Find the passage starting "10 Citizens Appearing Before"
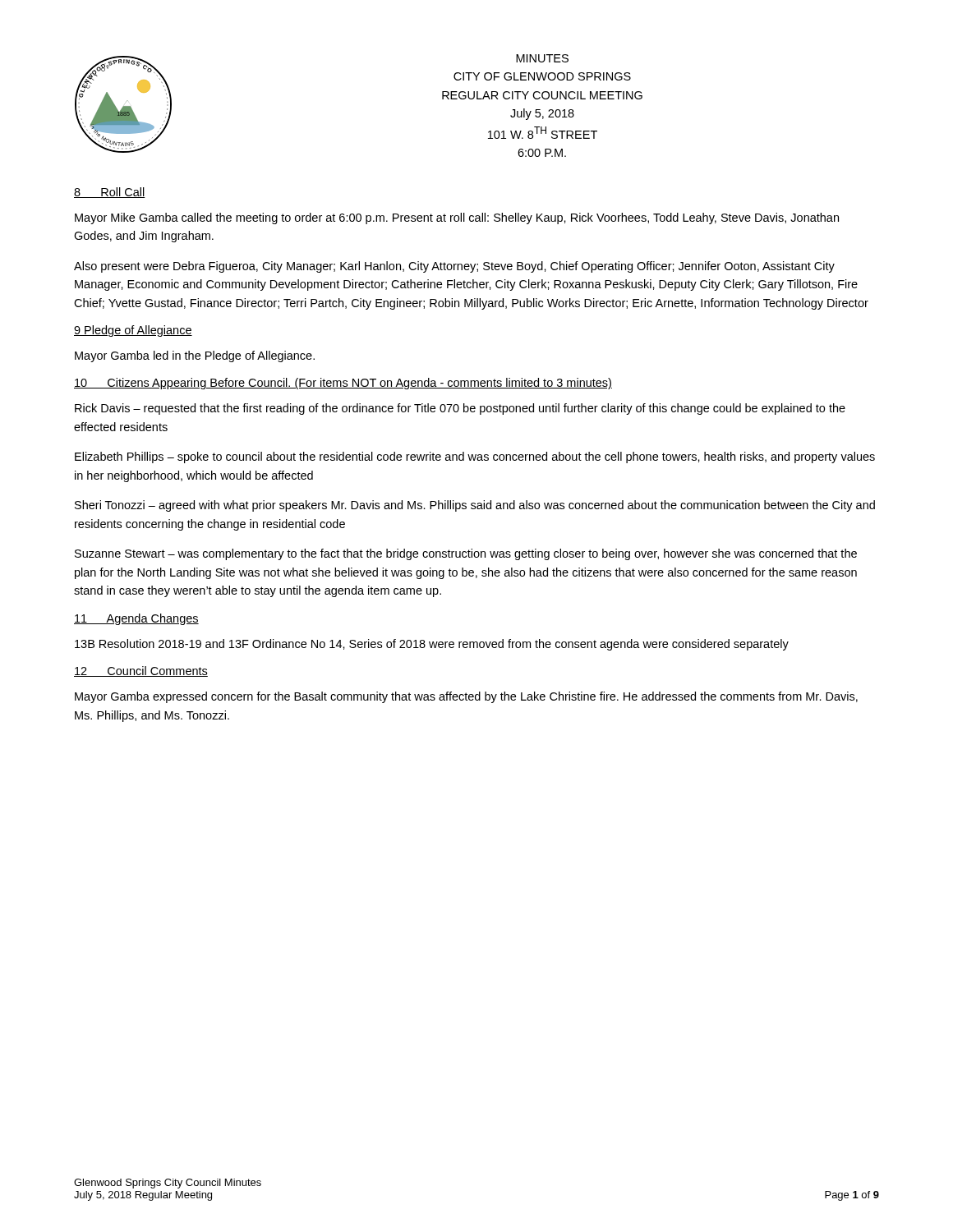 (x=343, y=383)
